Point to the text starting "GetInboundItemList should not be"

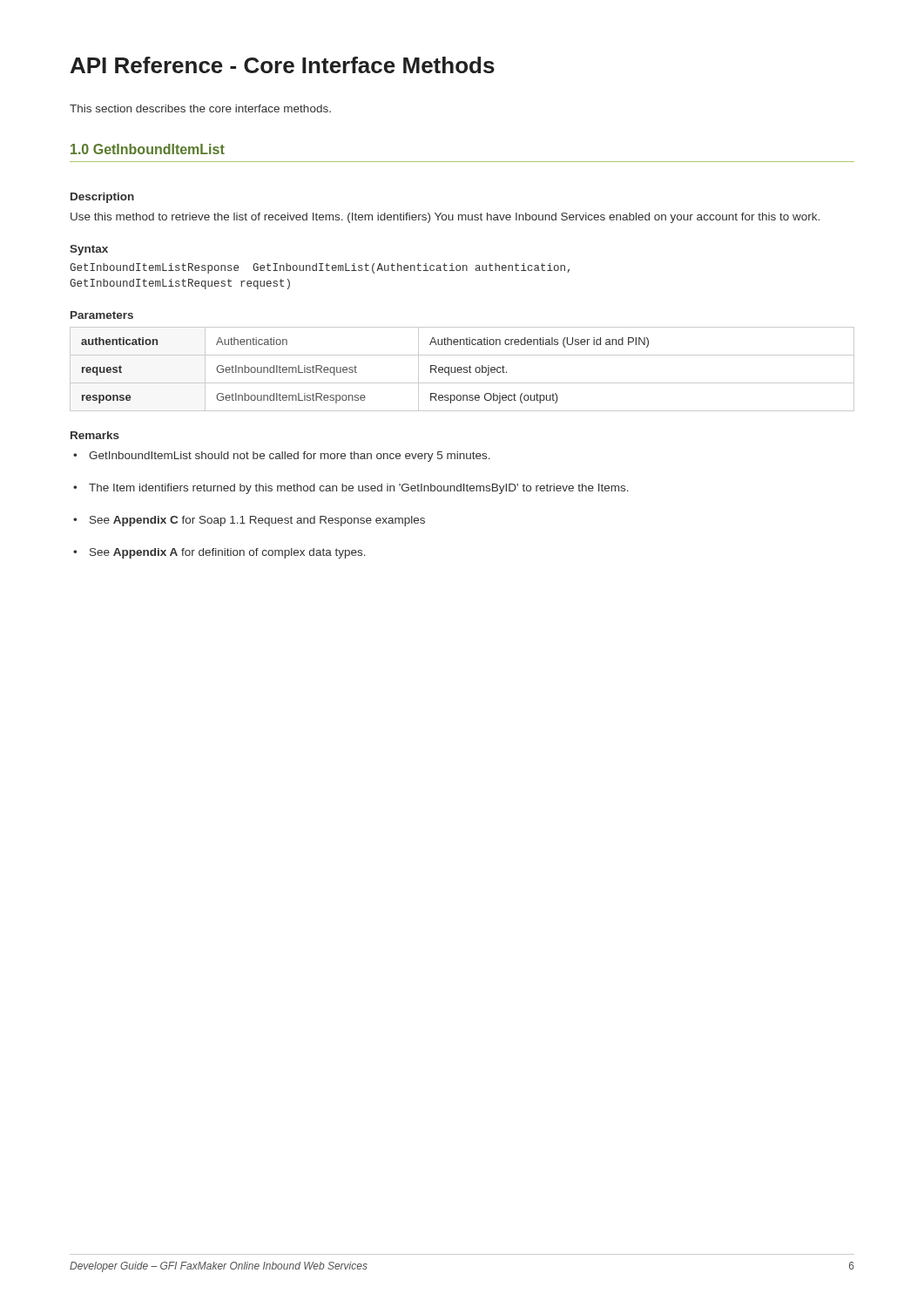pyautogui.click(x=290, y=455)
